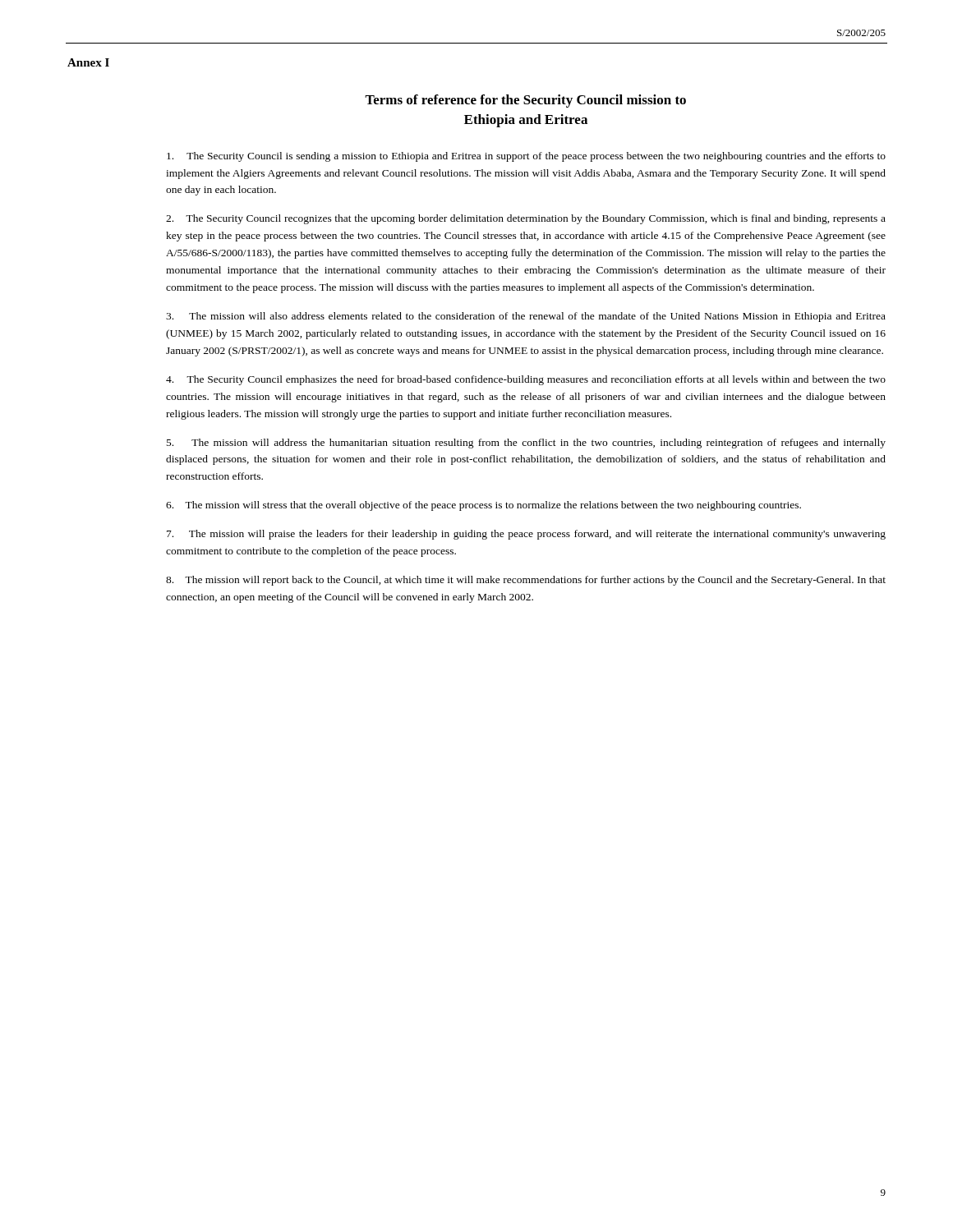953x1232 pixels.
Task: Click the passage that begins "The Security Council emphasizes the need for"
Action: point(526,396)
